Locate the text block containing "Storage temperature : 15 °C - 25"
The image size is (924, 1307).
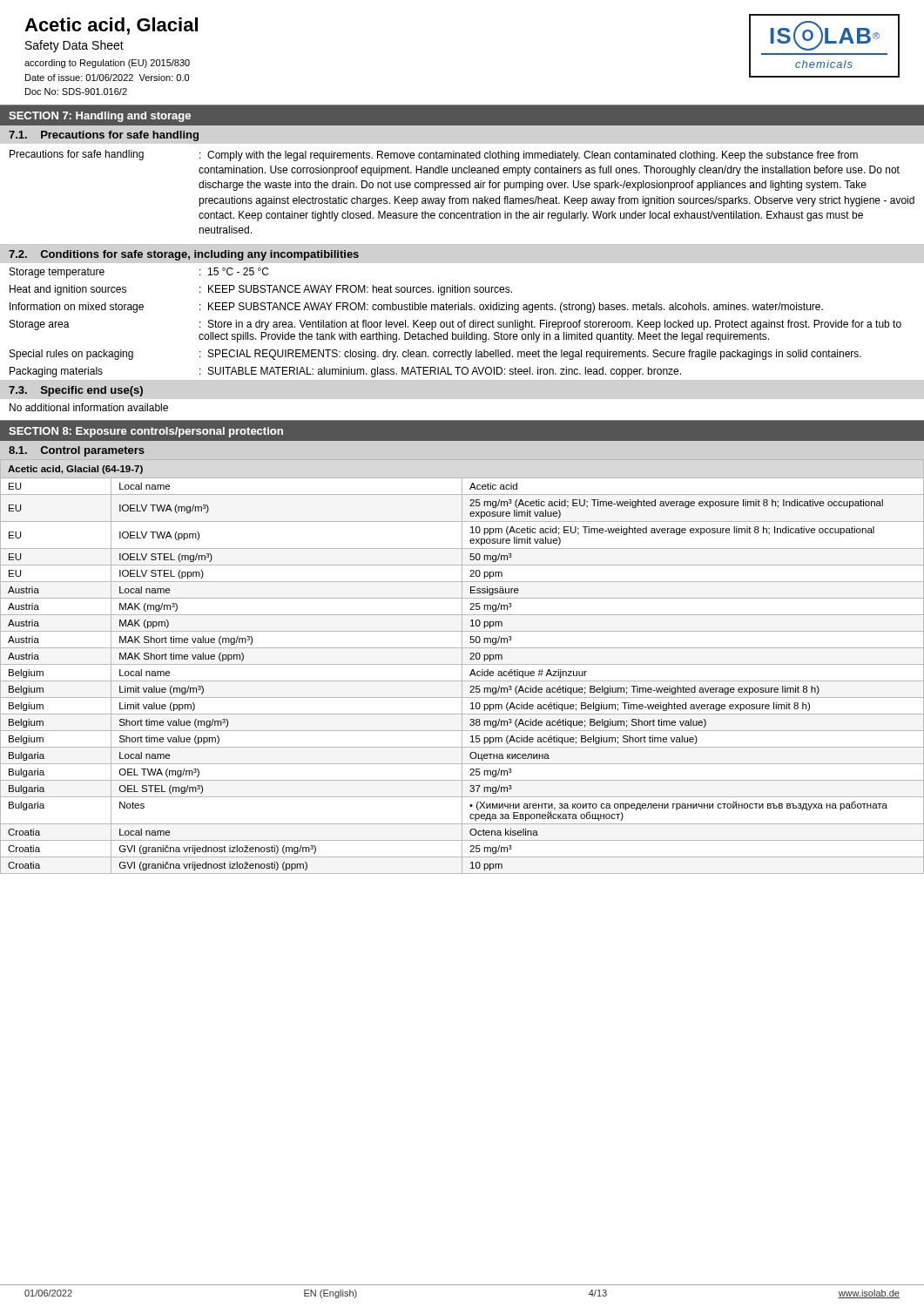61,272
